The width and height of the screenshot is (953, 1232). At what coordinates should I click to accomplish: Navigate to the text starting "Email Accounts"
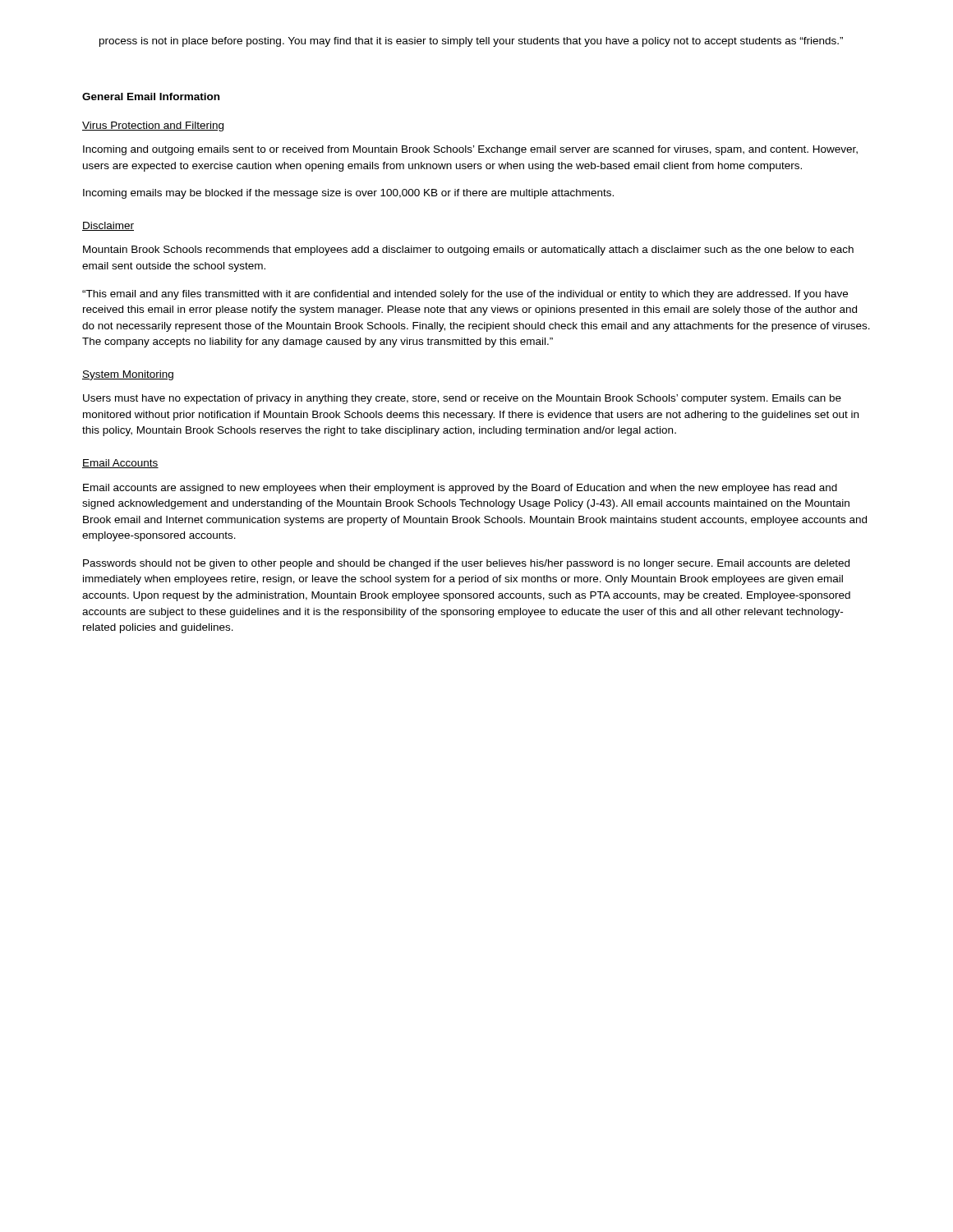click(x=120, y=463)
